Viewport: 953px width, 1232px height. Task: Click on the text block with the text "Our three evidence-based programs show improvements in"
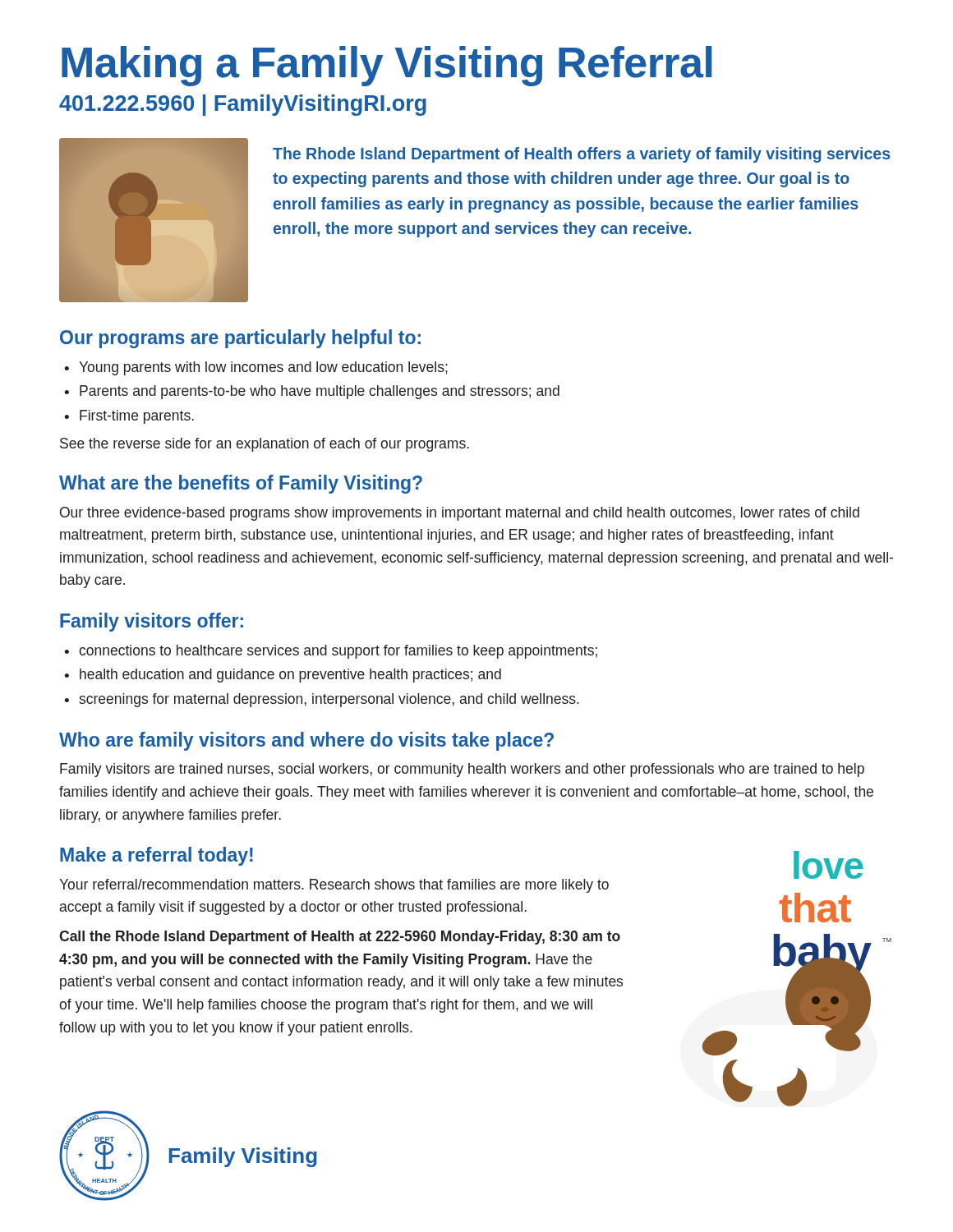pos(476,547)
